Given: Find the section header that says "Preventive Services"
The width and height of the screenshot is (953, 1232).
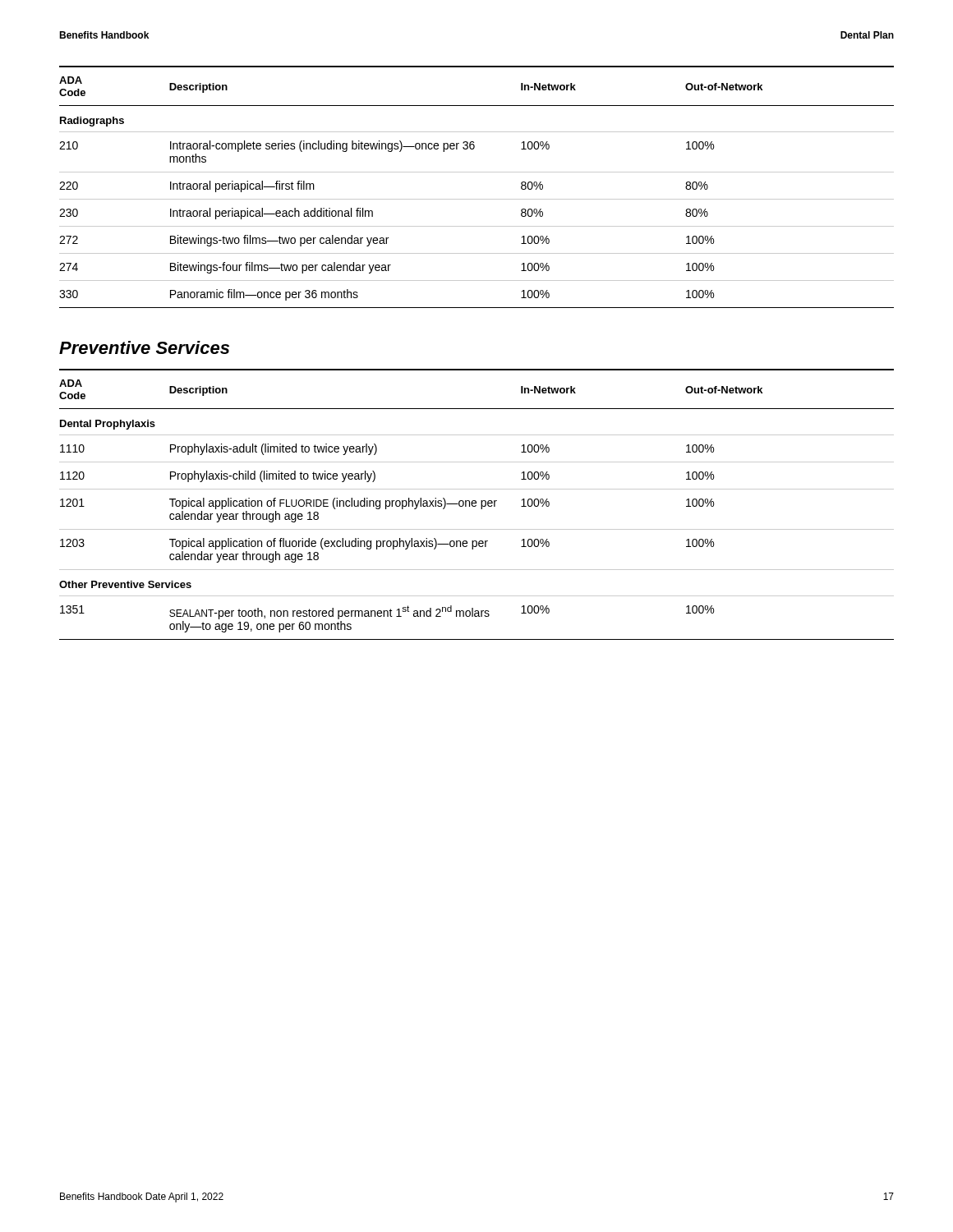Looking at the screenshot, I should [x=145, y=348].
